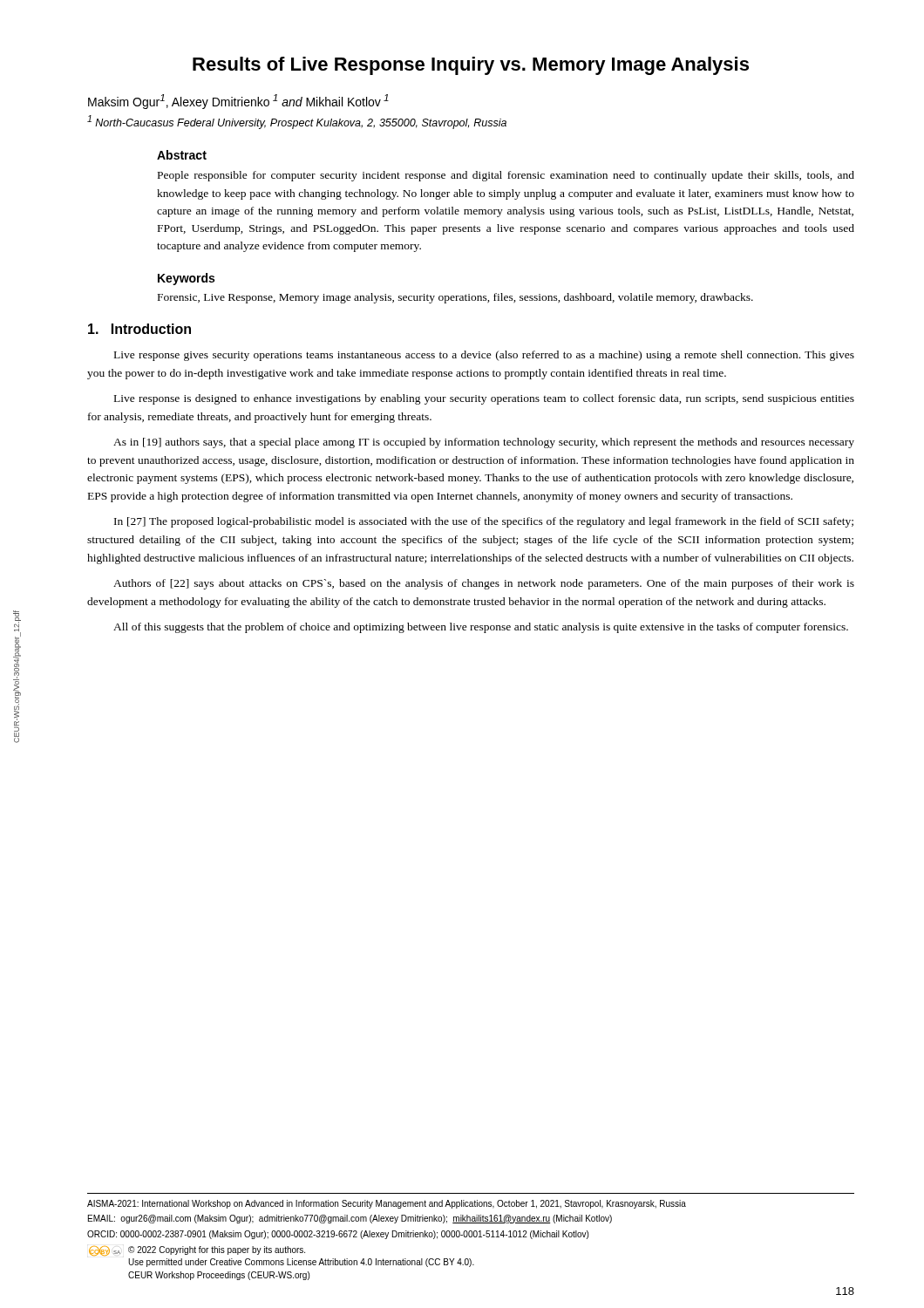Screen dimensions: 1308x924
Task: Select the text block containing "Forensic, Live Response, Memory"
Action: tap(455, 297)
